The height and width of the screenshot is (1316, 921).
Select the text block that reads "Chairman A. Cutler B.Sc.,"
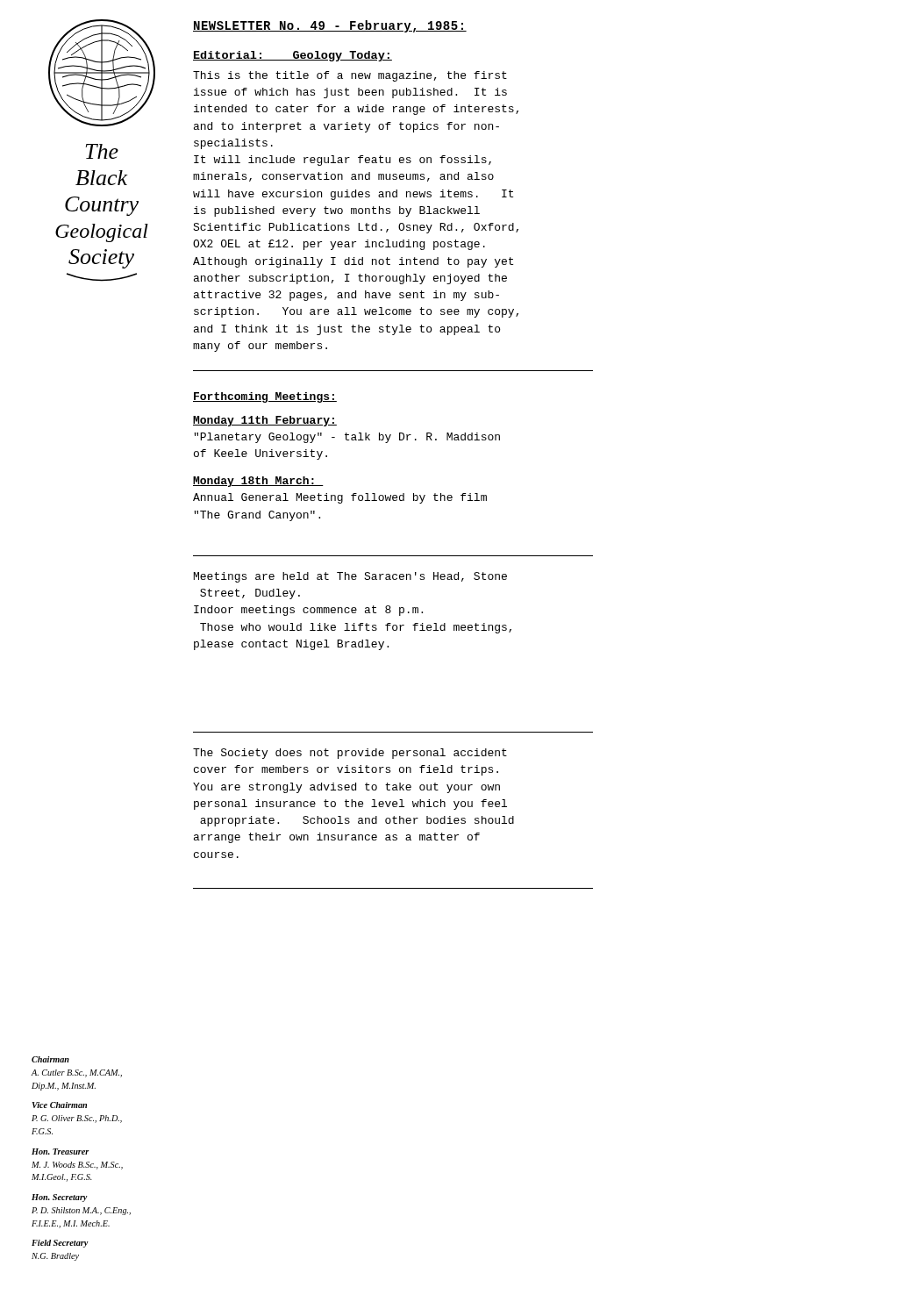click(x=119, y=1159)
